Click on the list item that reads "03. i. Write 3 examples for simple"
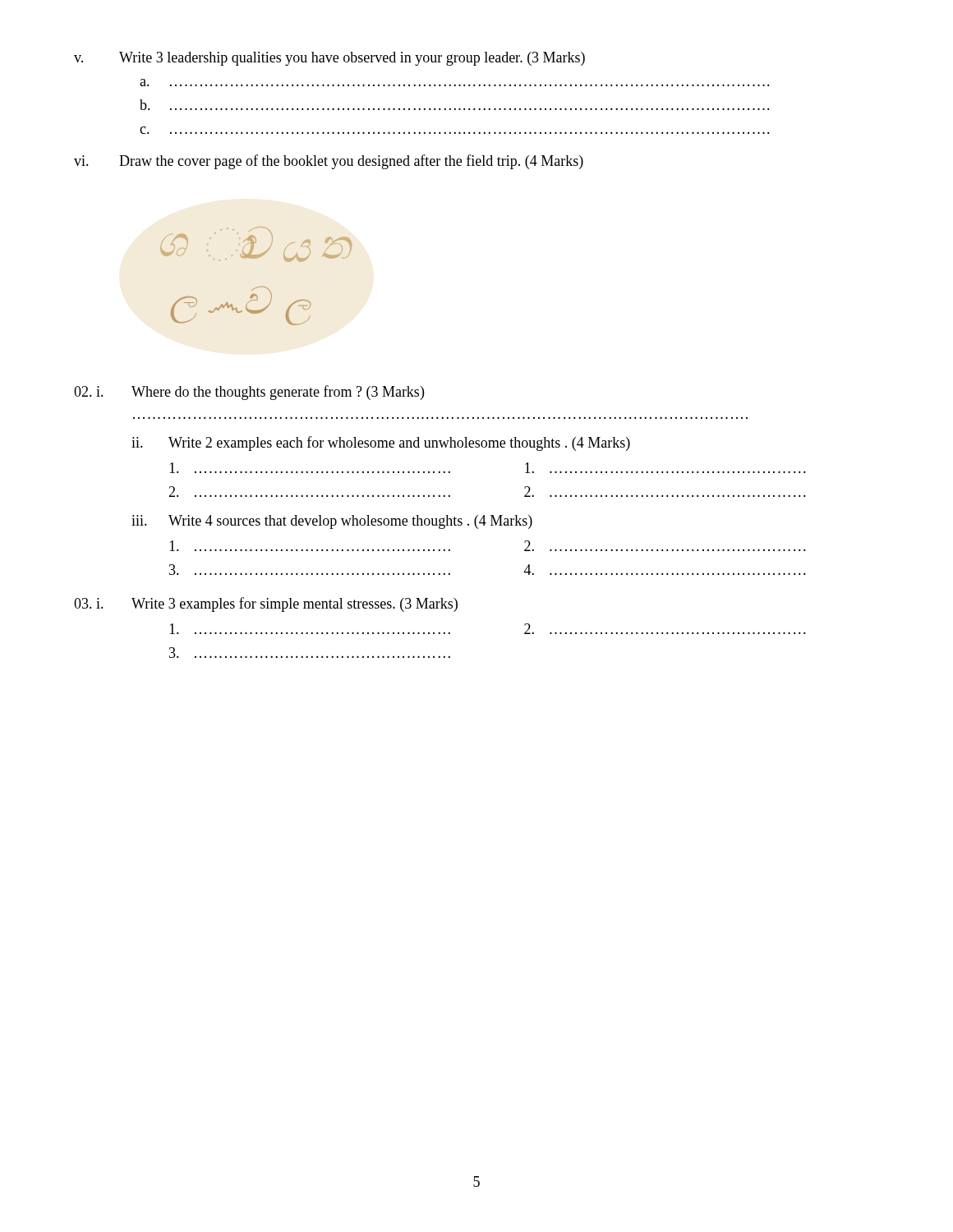The image size is (953, 1232). 266,604
